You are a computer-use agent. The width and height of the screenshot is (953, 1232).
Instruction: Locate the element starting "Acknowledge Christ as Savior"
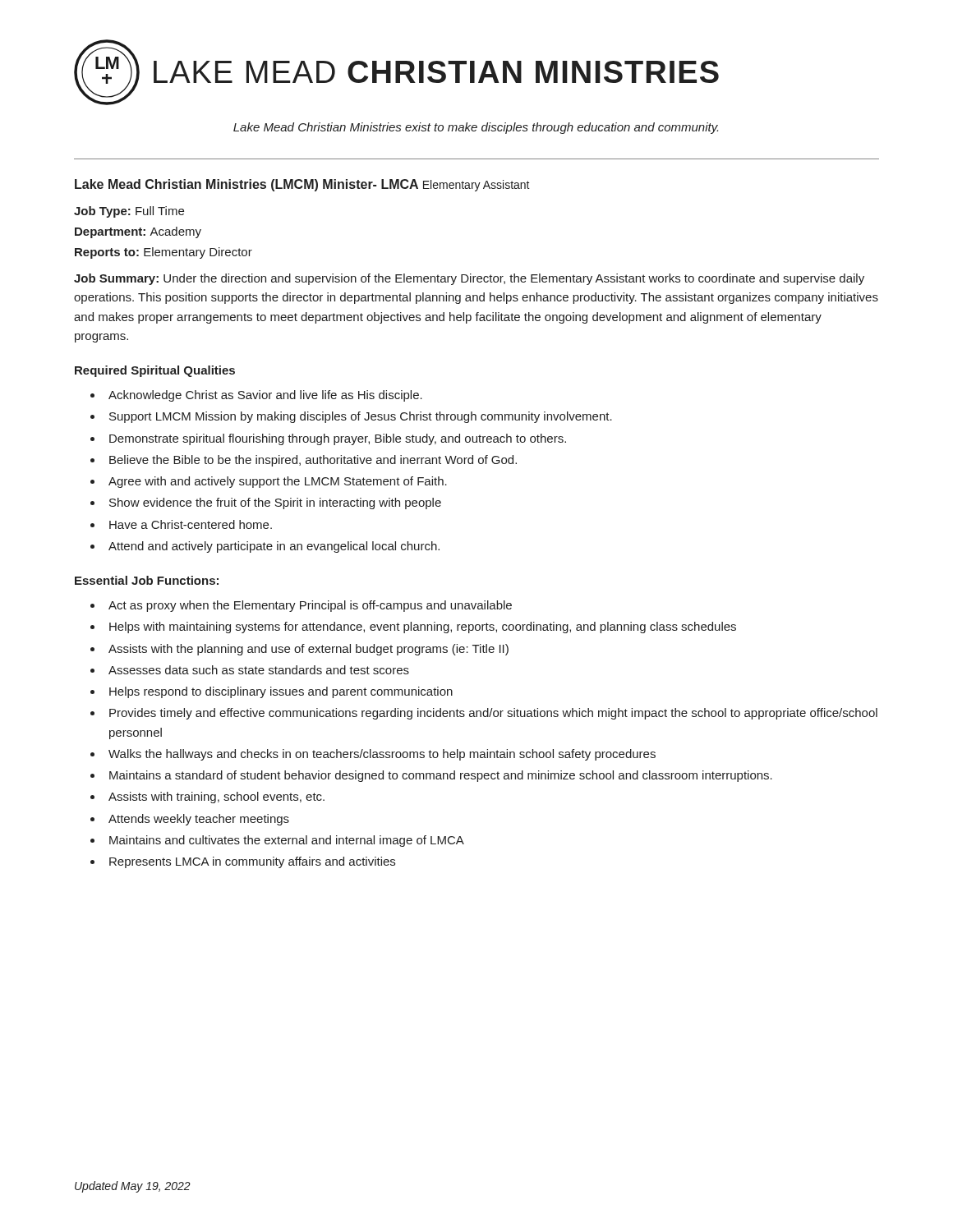coord(266,395)
